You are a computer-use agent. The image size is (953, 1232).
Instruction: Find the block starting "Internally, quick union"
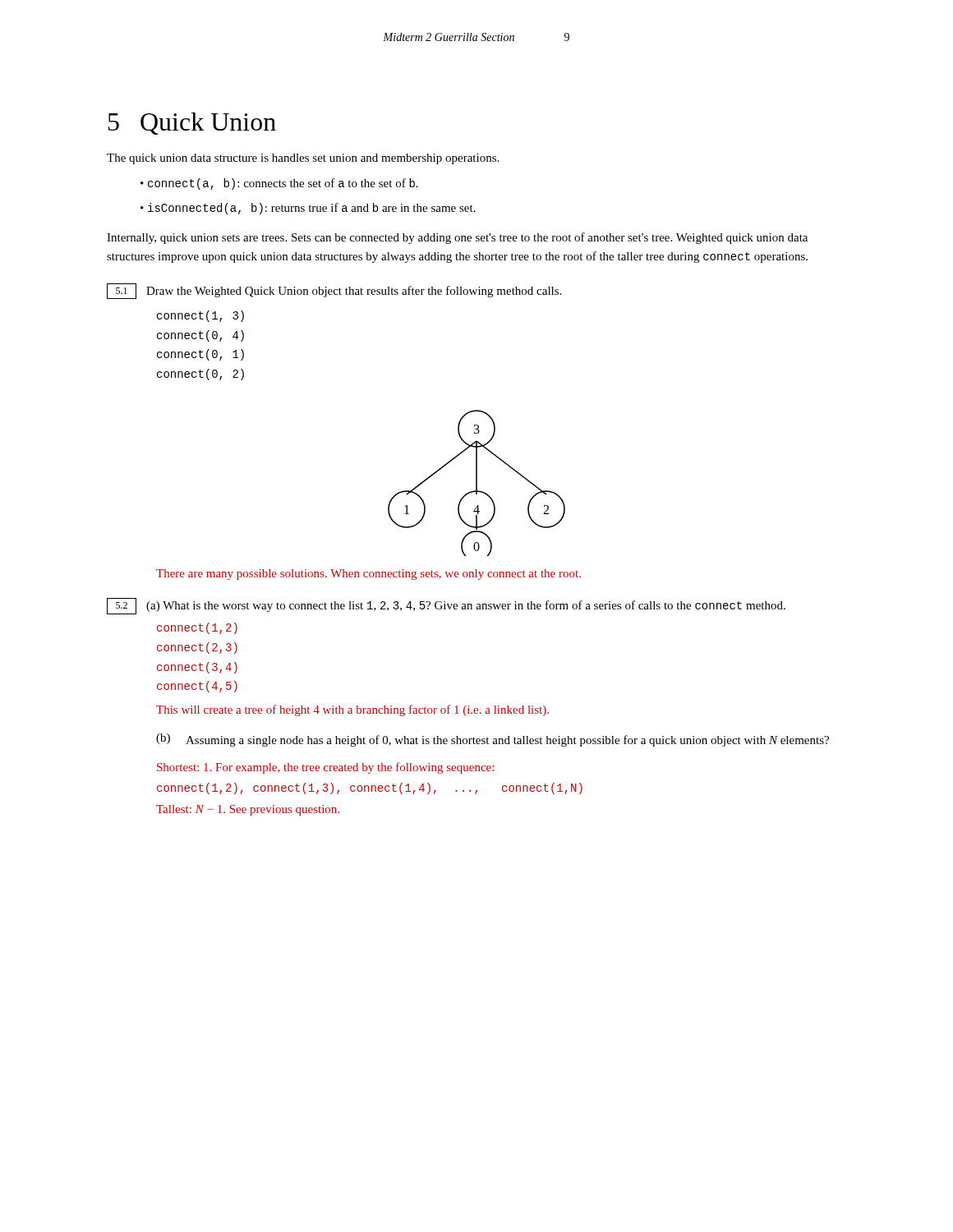pyautogui.click(x=458, y=247)
